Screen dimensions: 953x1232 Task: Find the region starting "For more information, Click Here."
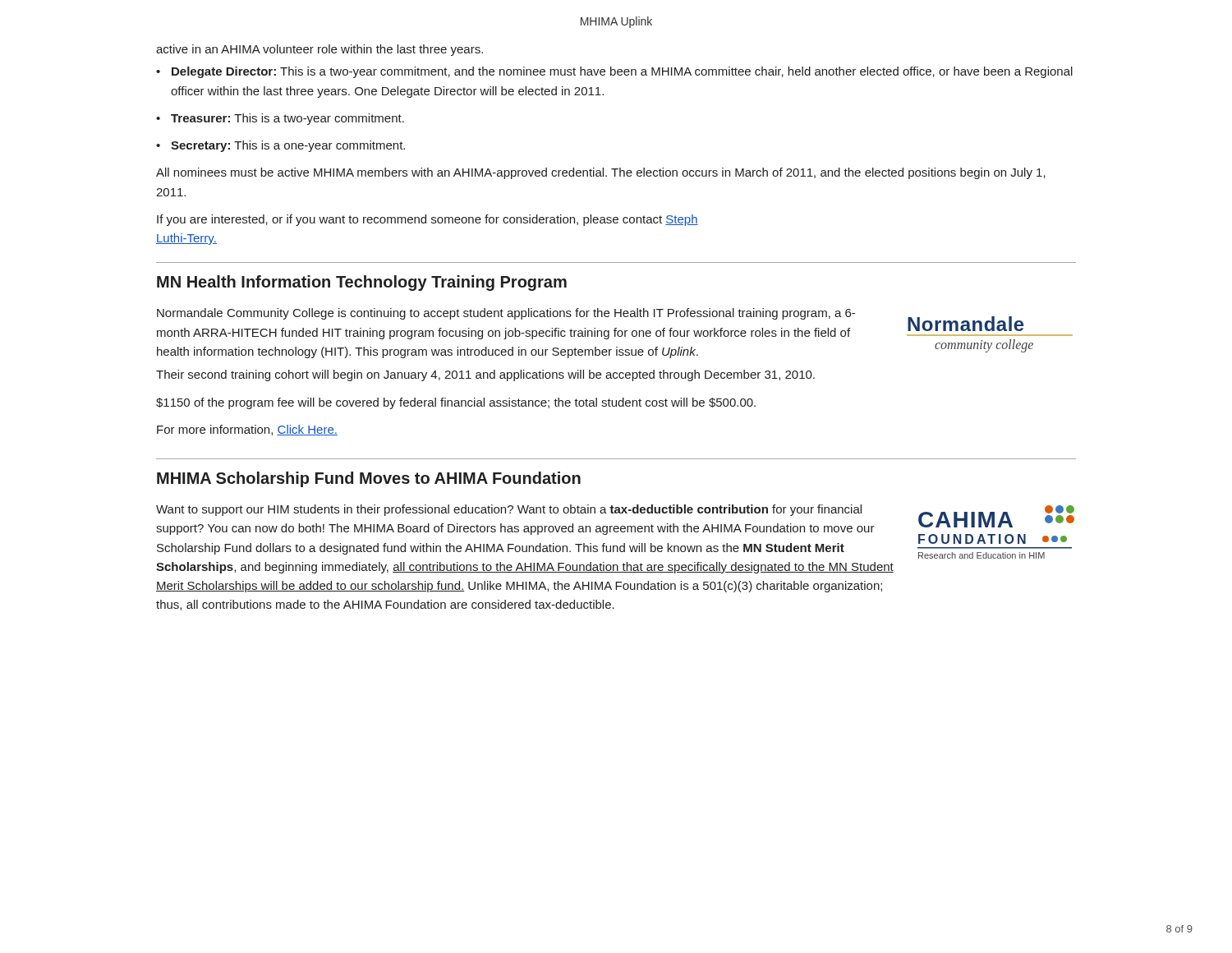[x=247, y=429]
